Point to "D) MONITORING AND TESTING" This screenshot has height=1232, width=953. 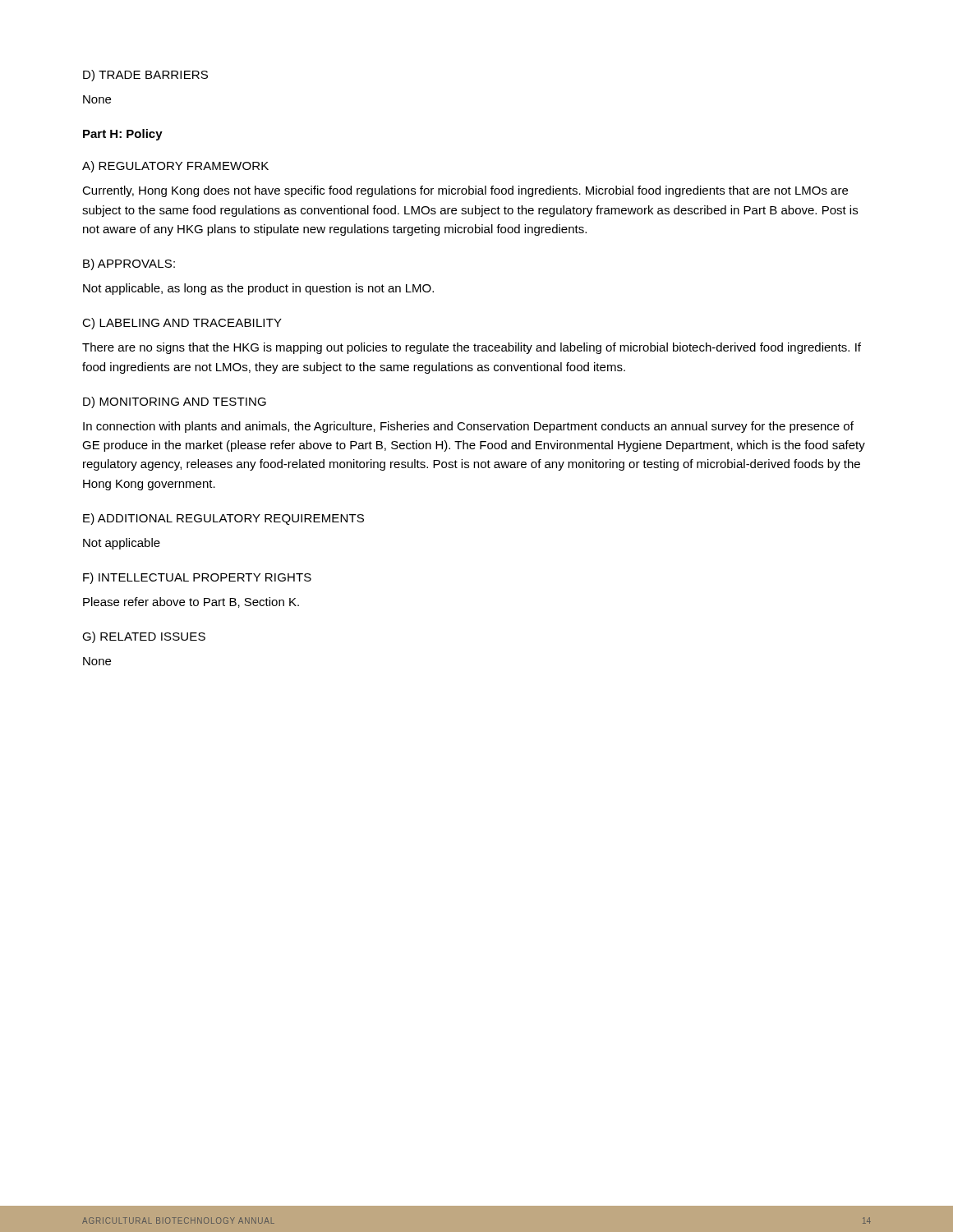175,401
